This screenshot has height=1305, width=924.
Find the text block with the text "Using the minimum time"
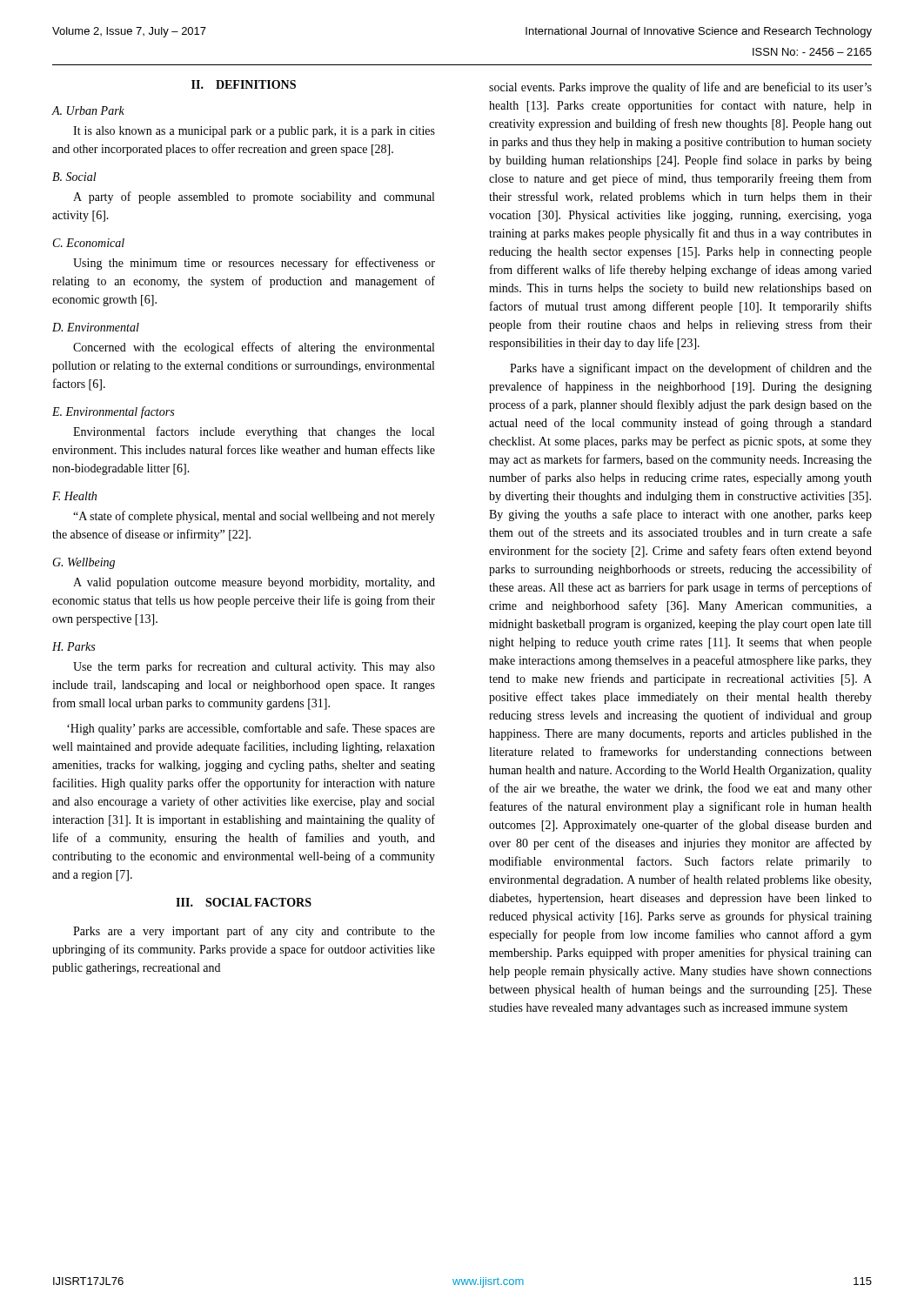pos(244,281)
